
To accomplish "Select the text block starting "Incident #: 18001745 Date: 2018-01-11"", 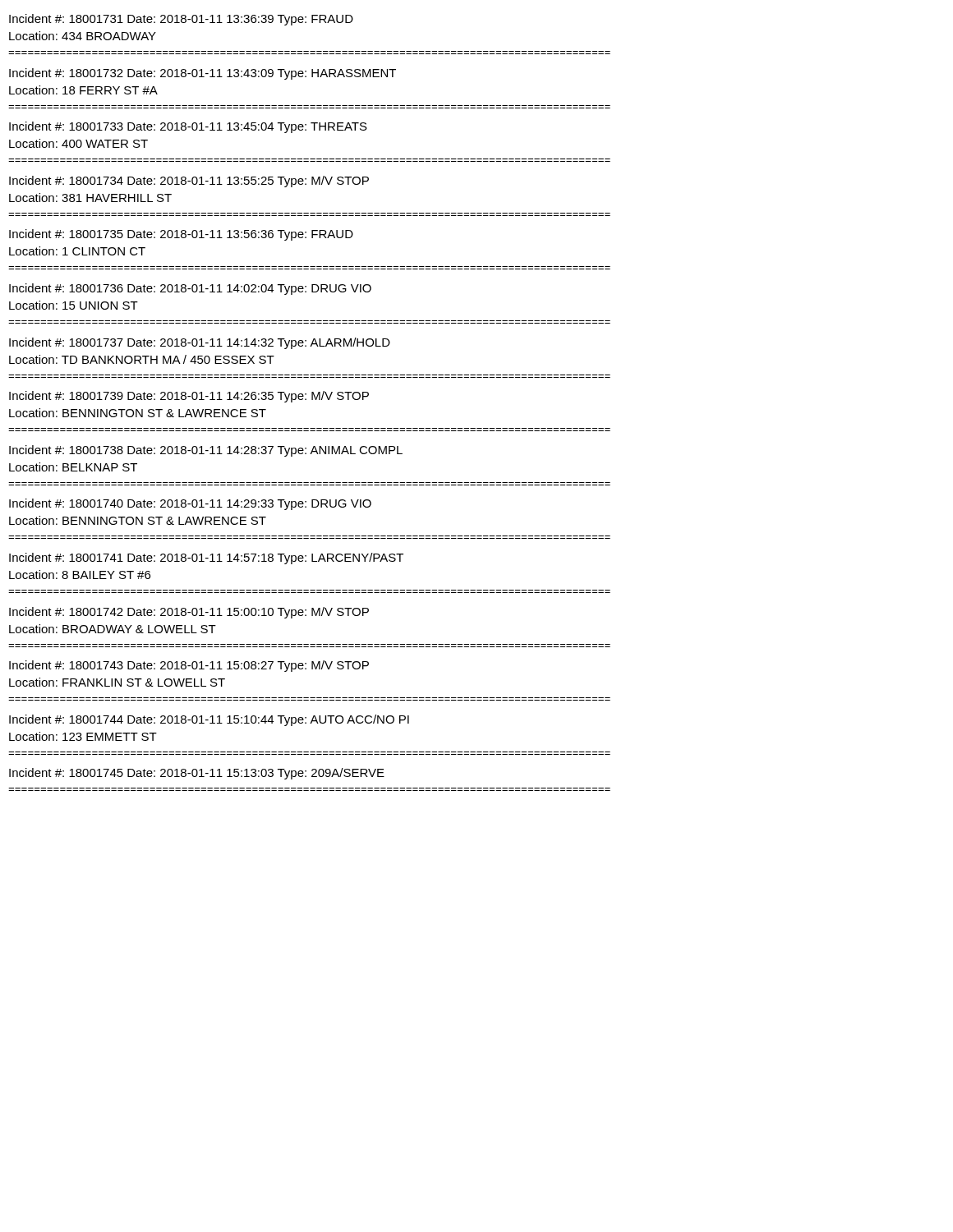I will (x=197, y=774).
